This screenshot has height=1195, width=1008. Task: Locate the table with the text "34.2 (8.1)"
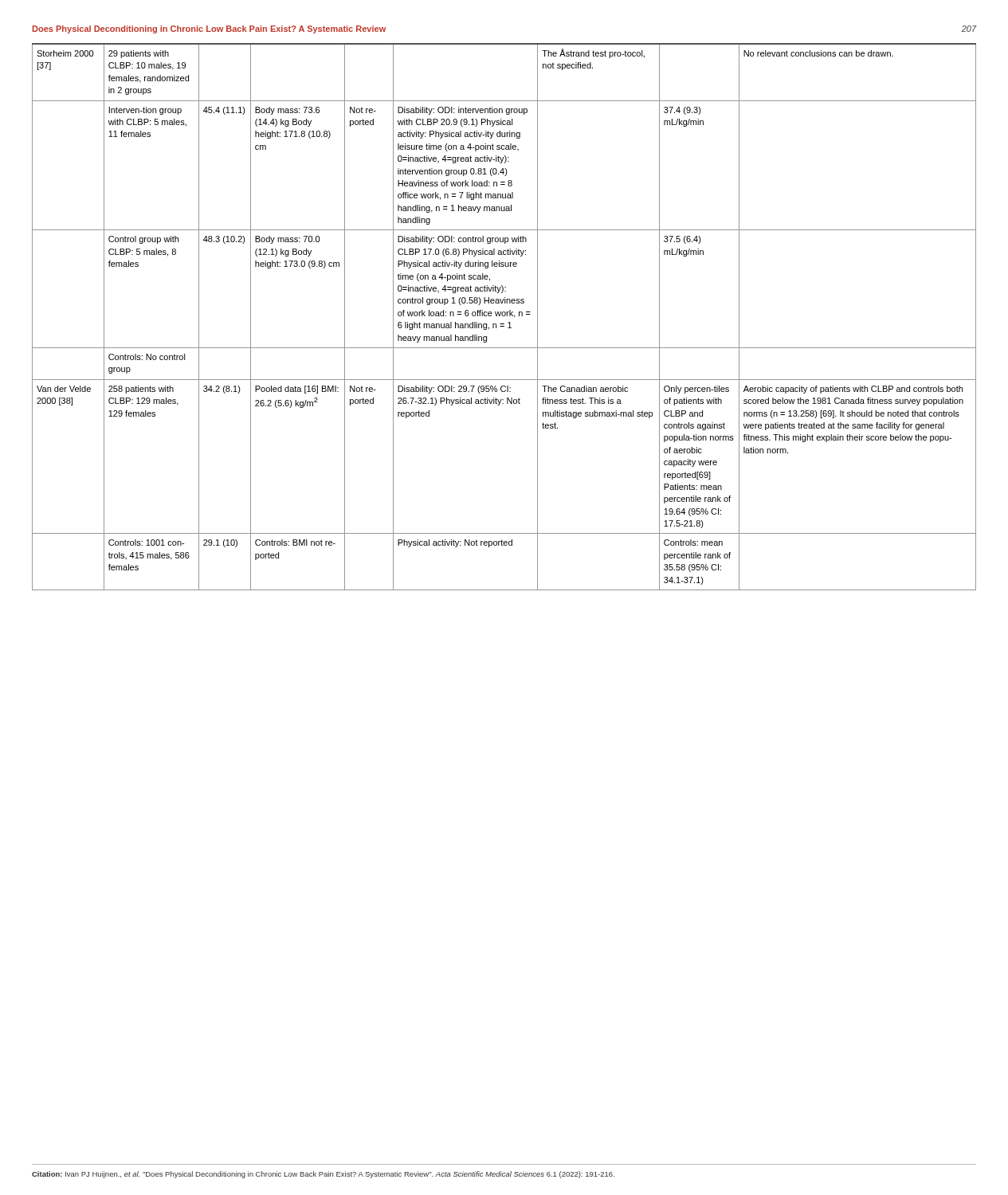coord(504,317)
